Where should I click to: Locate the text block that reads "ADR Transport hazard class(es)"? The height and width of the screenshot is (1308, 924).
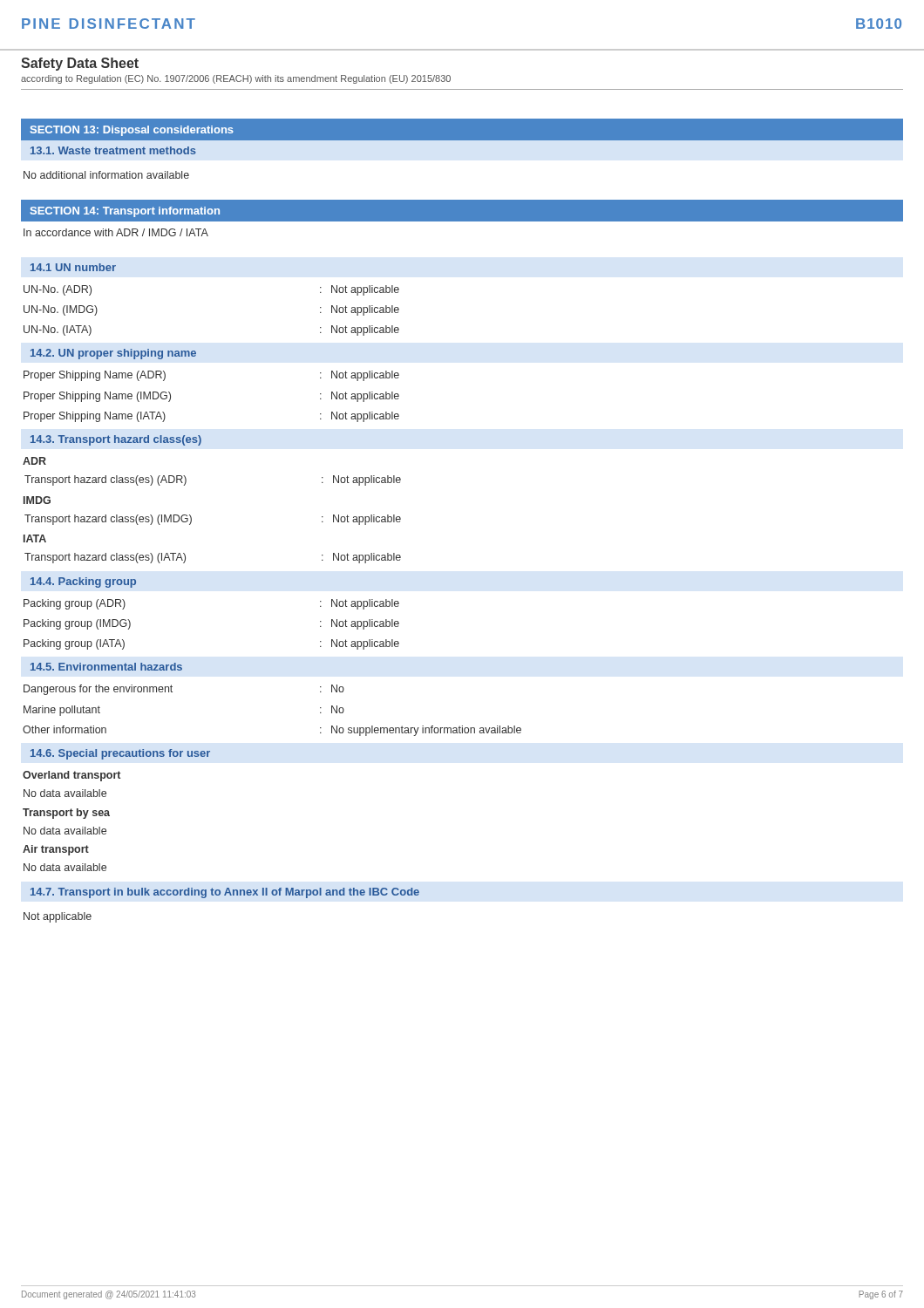[x=34, y=461]
